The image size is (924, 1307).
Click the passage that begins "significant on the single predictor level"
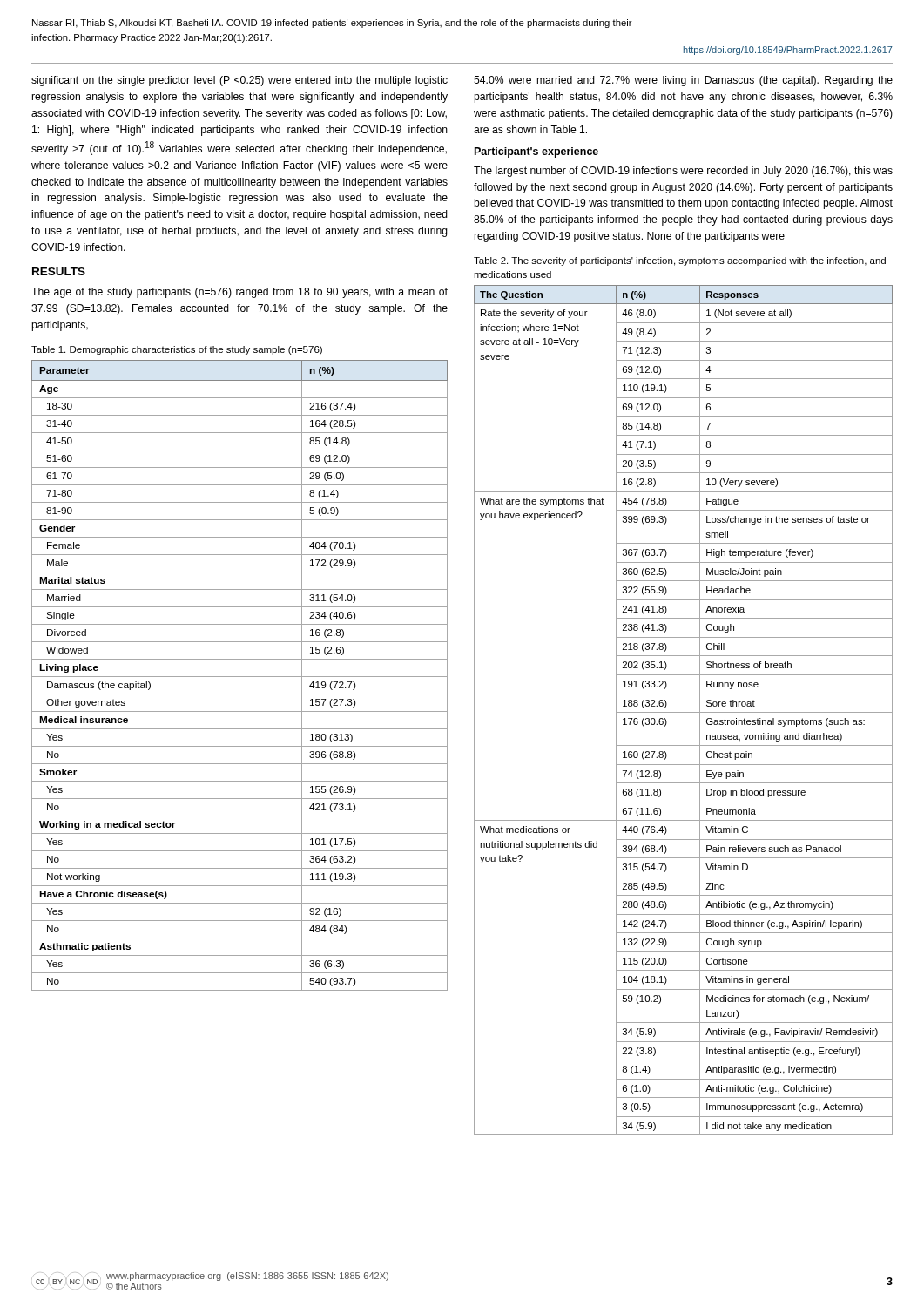239,164
